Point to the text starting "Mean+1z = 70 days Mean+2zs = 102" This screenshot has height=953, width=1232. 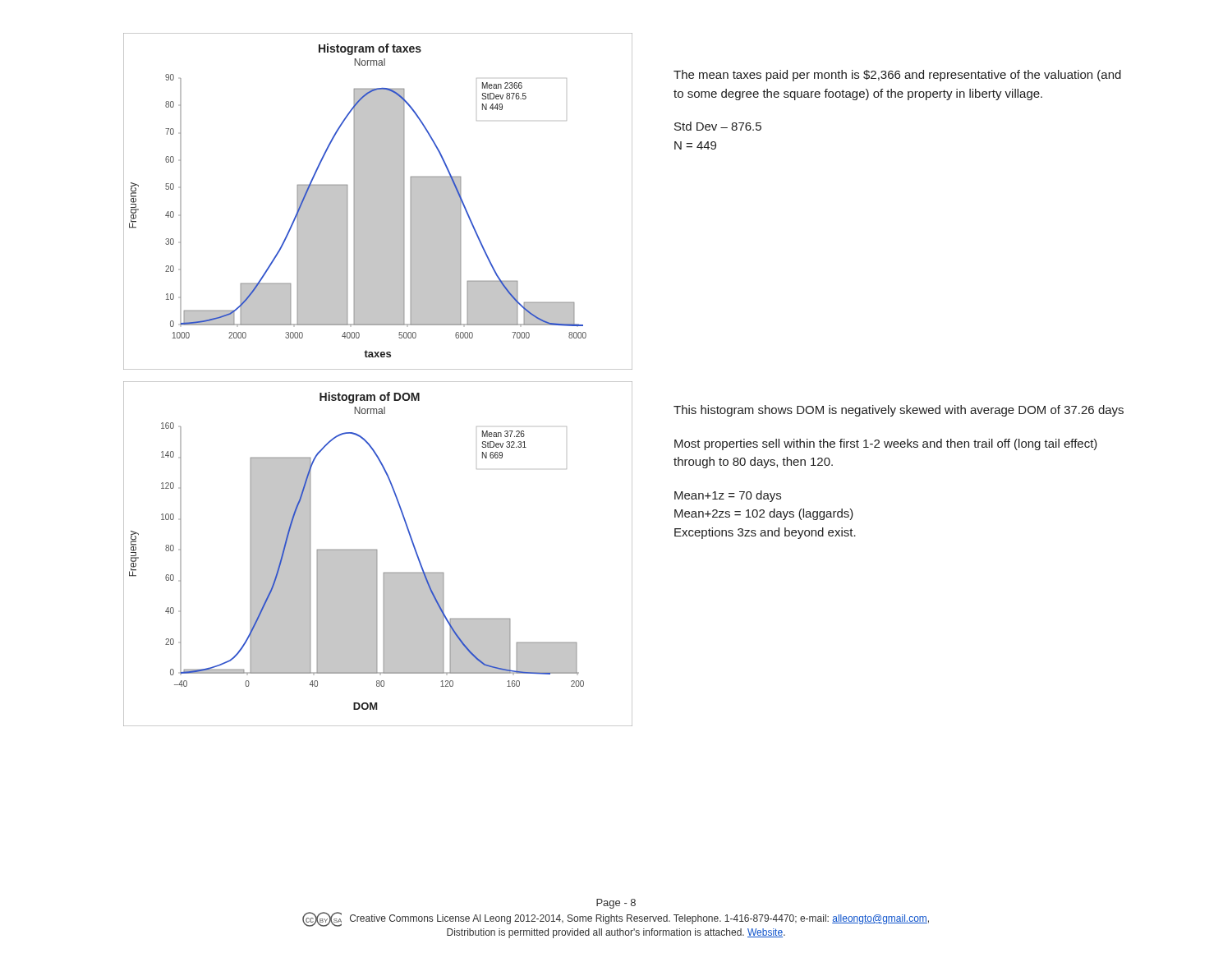pos(765,513)
